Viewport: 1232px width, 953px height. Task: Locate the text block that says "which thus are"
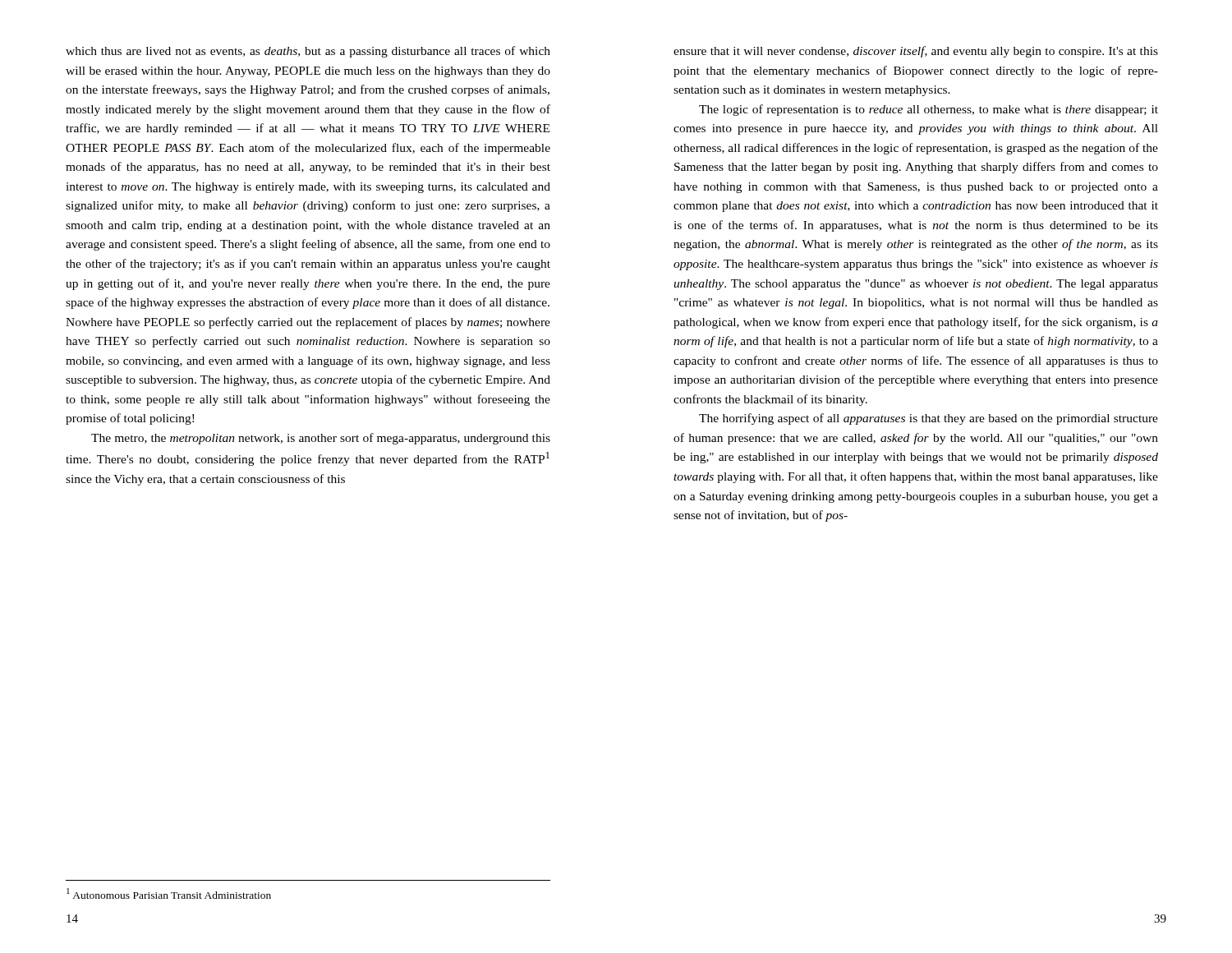pos(308,265)
